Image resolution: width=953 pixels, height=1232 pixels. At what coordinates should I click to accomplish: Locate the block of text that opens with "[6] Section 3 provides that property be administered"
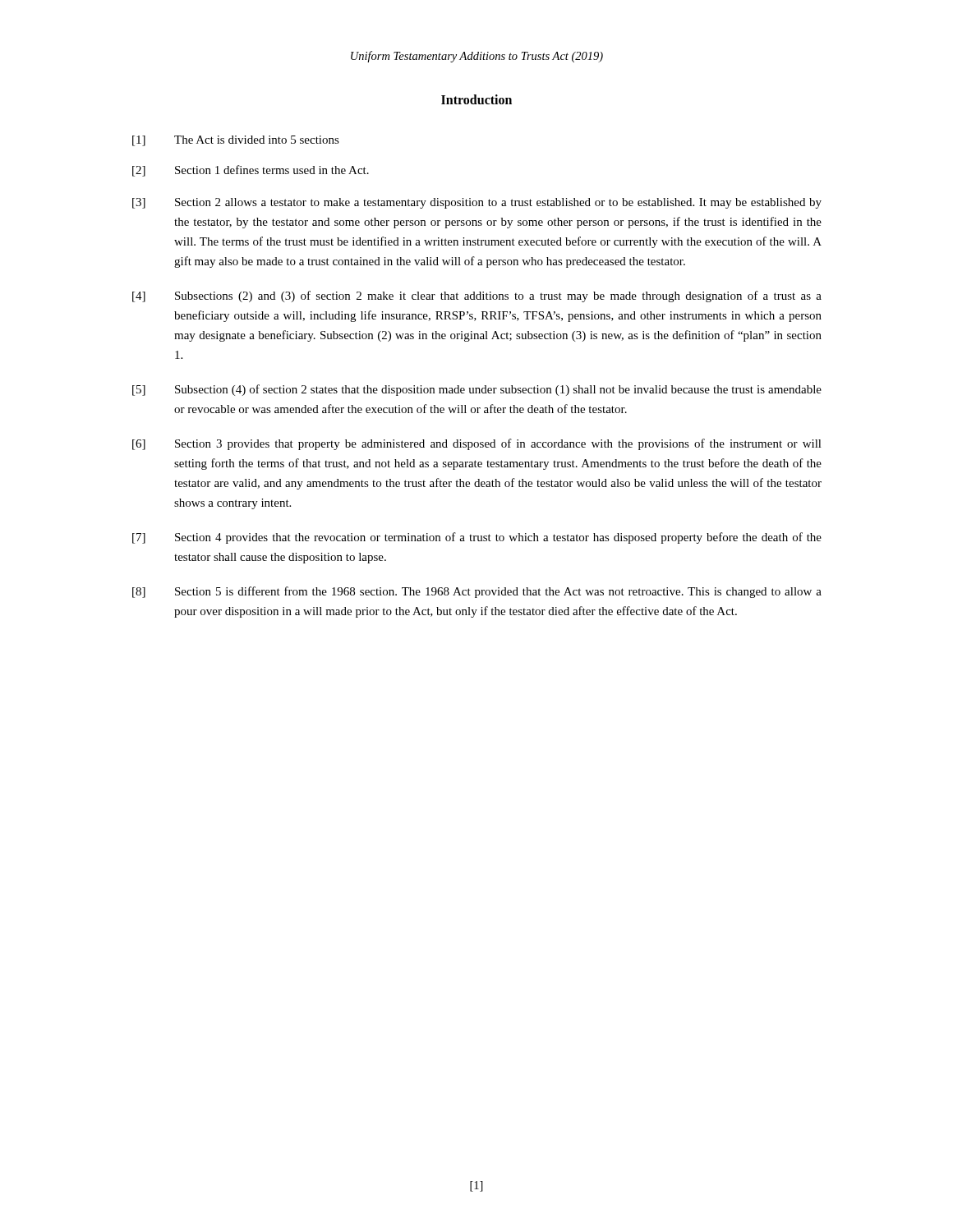coord(476,473)
